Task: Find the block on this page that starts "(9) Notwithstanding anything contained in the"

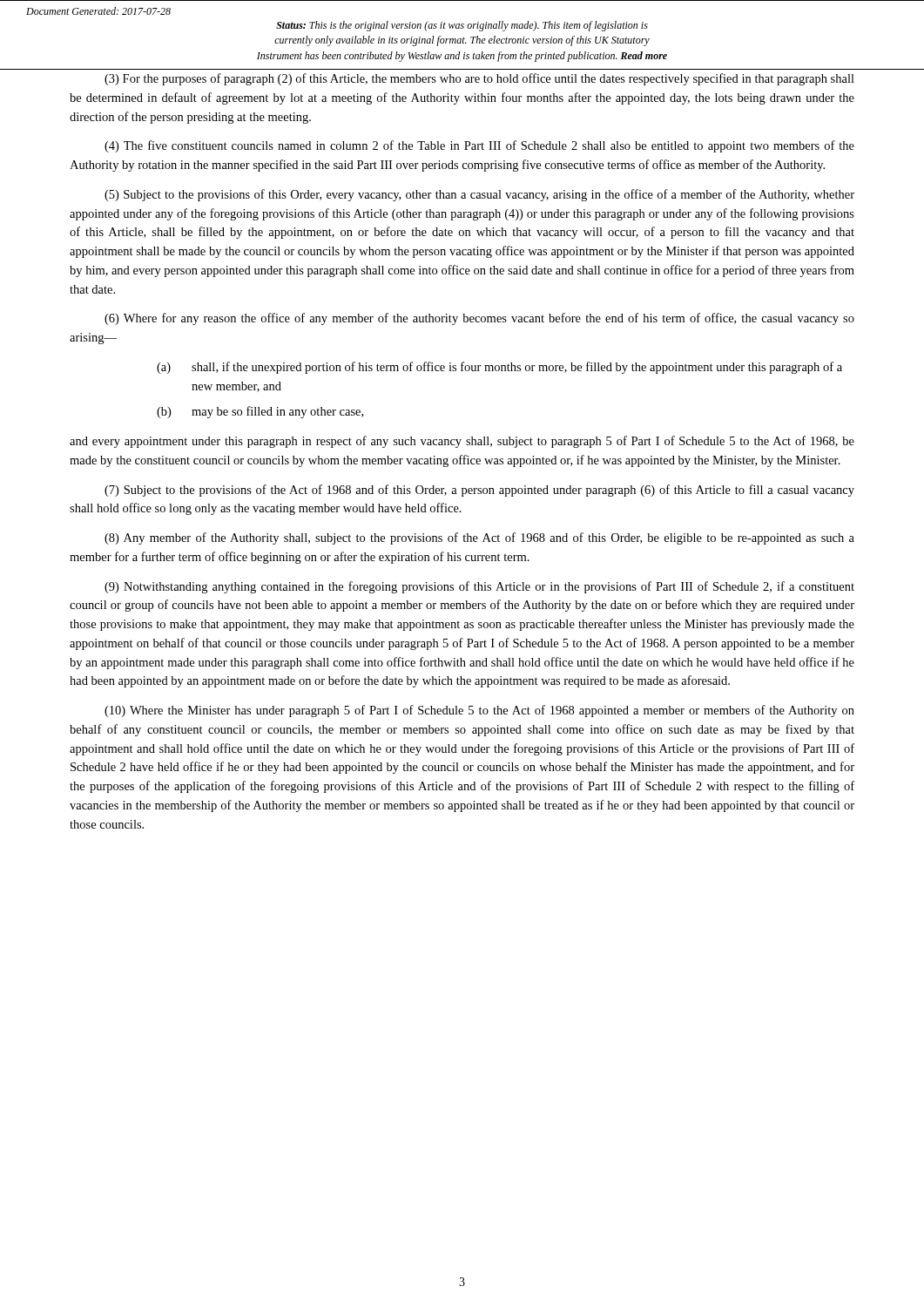Action: pyautogui.click(x=462, y=633)
